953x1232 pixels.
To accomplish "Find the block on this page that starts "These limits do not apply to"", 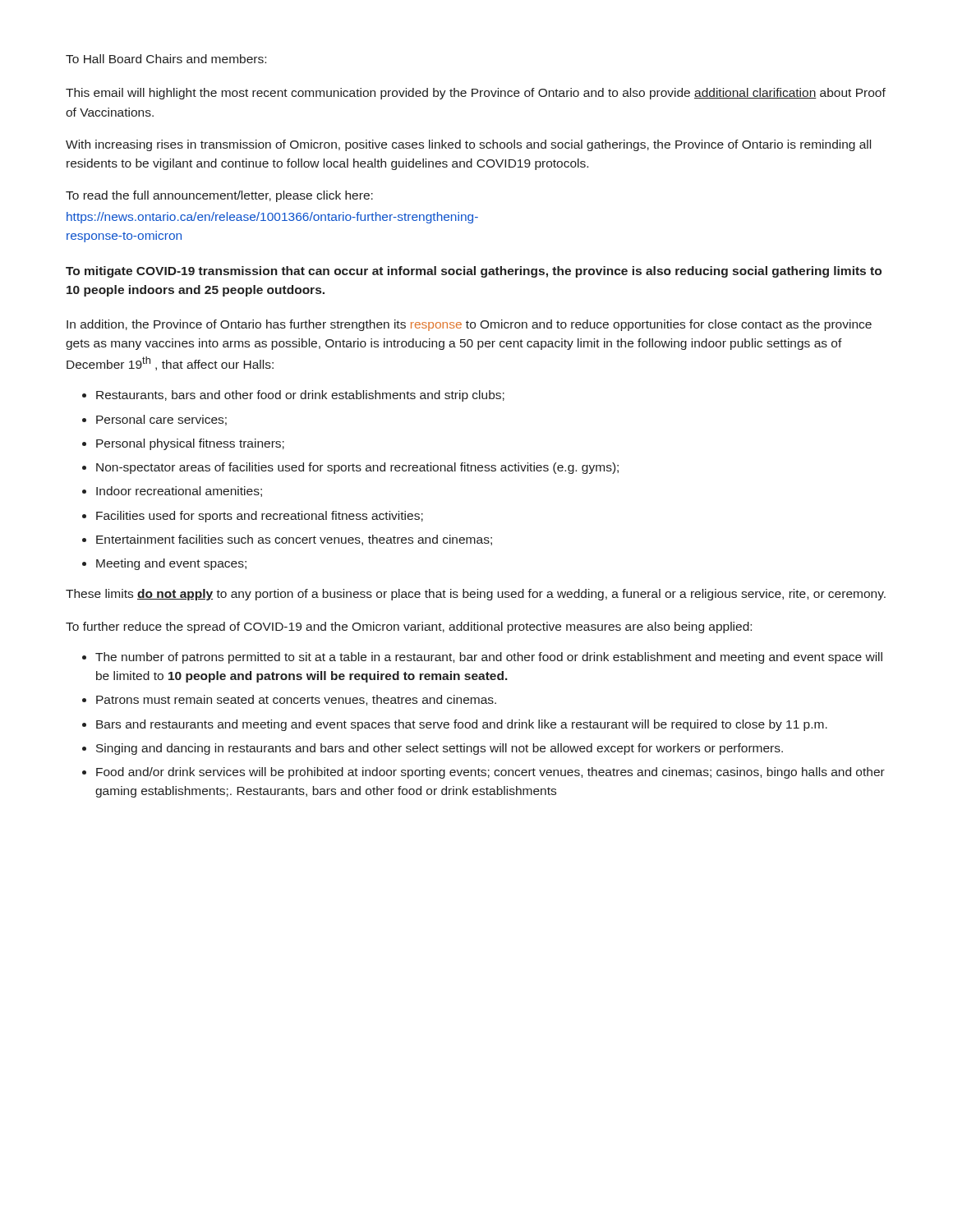I will coord(476,594).
